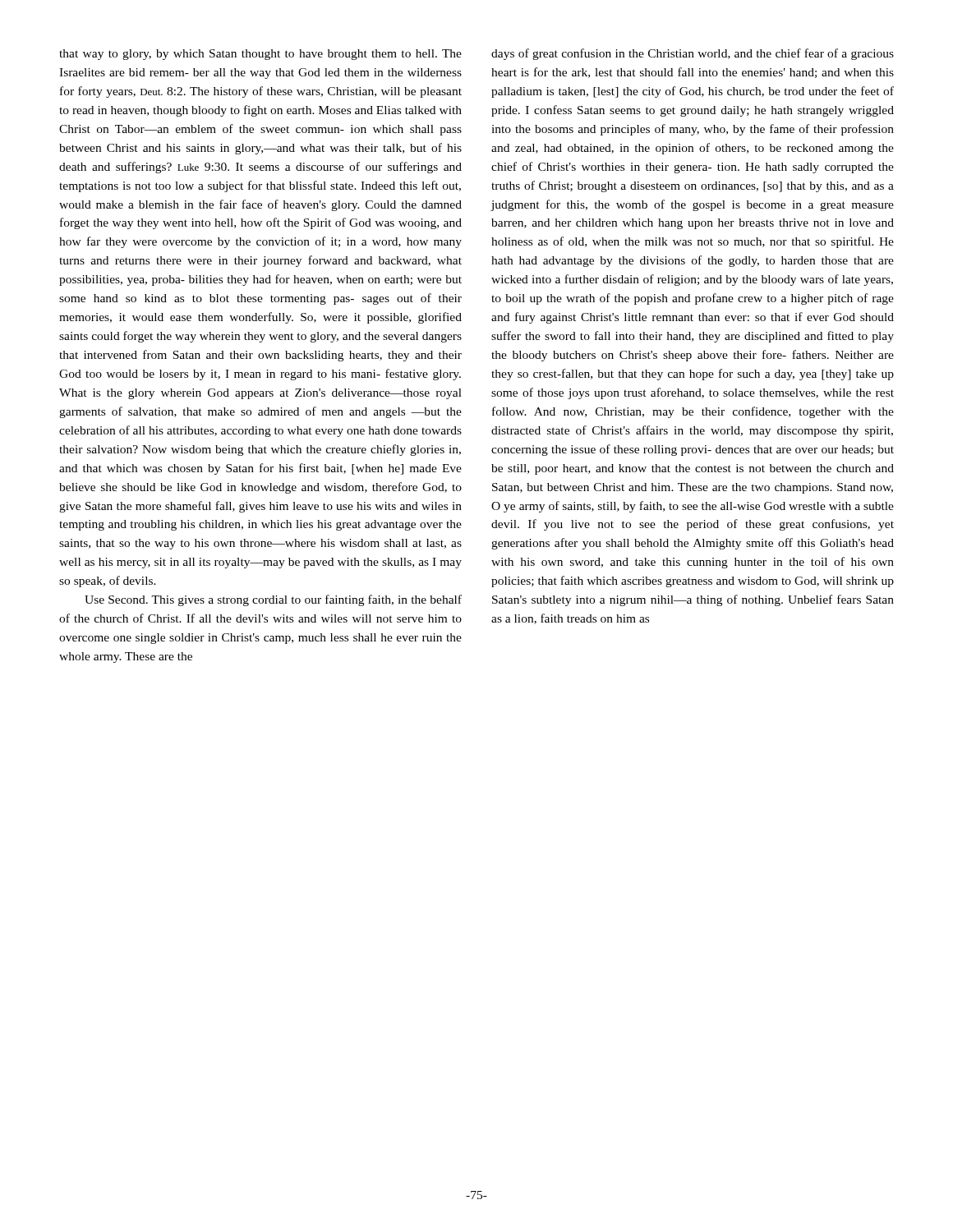
Task: Find the block on this page that starts "days of great confusion in the Christian world,"
Action: (x=693, y=336)
